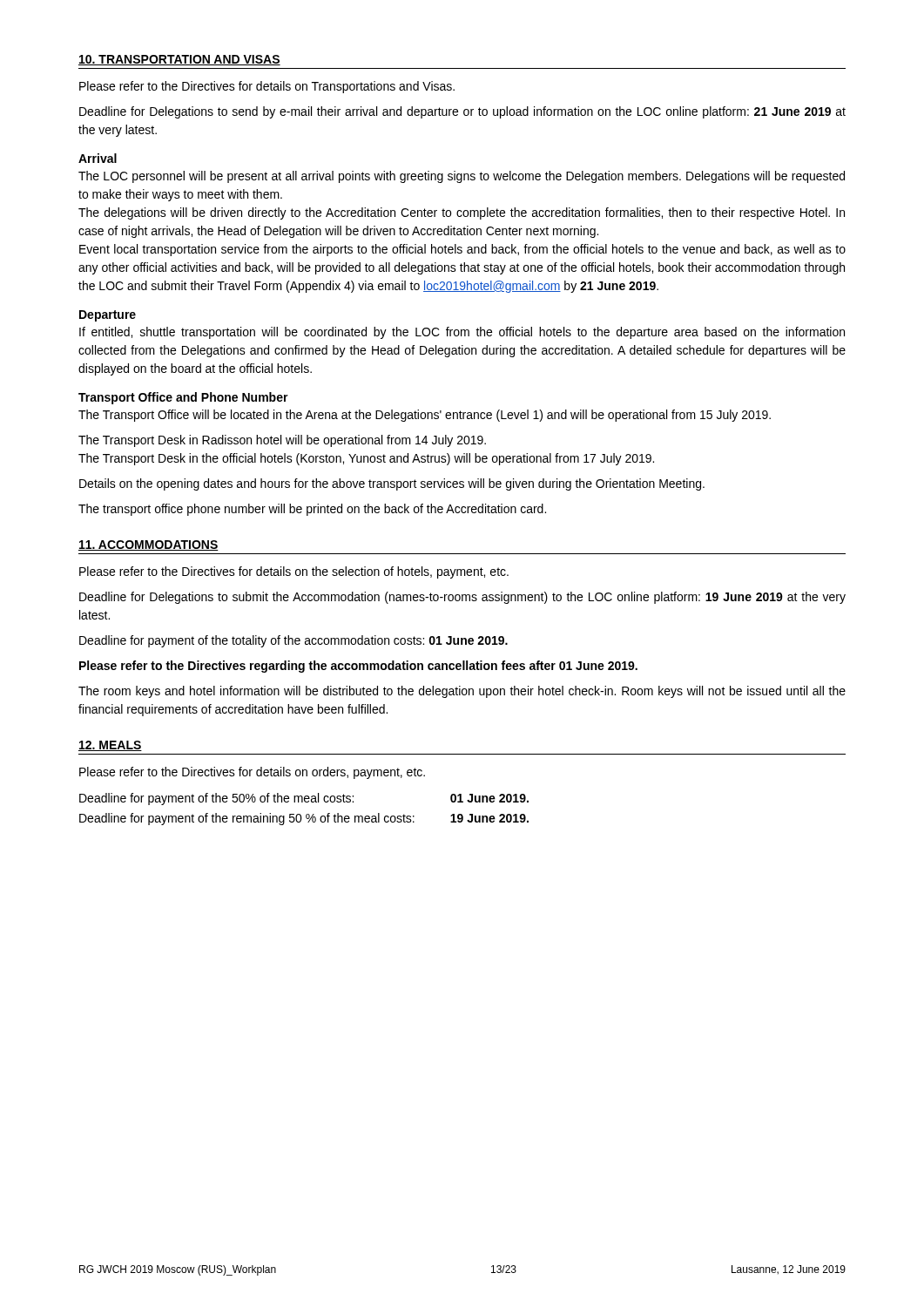Select the block starting "Details on the opening dates"

pyautogui.click(x=392, y=484)
